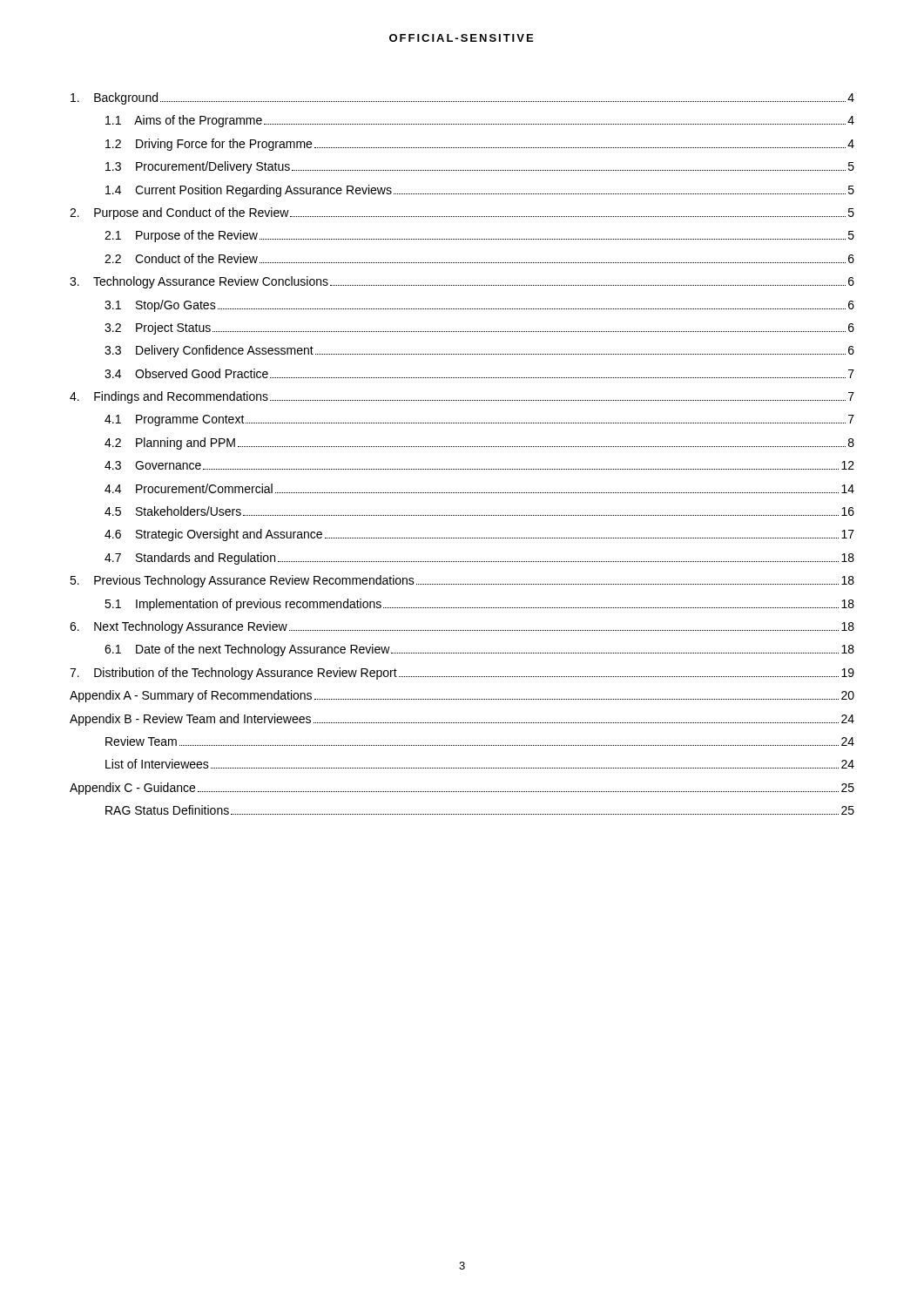Select the list item that reads "Background 4"

[x=462, y=98]
